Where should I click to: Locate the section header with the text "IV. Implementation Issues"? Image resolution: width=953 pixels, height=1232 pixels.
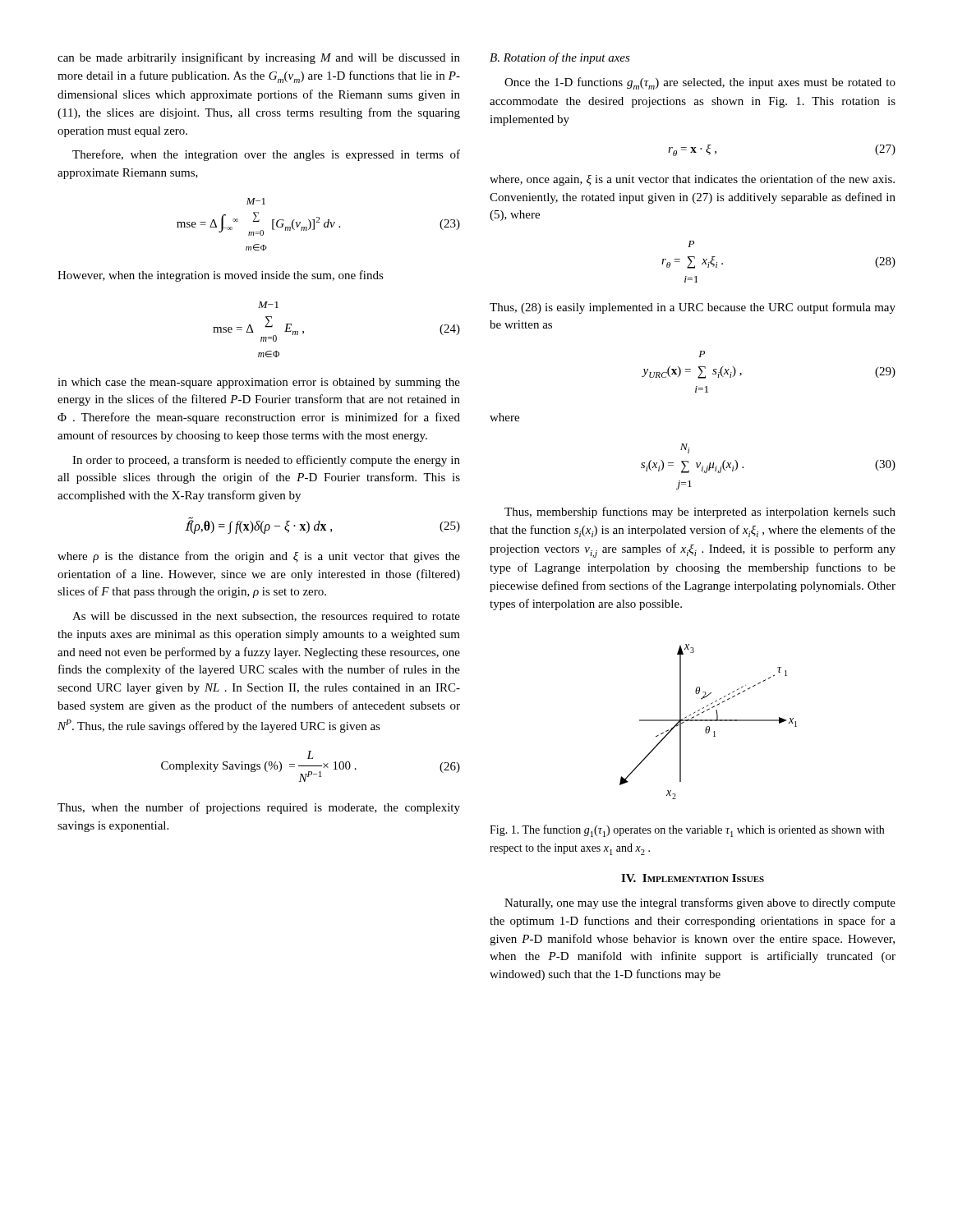[x=693, y=879]
